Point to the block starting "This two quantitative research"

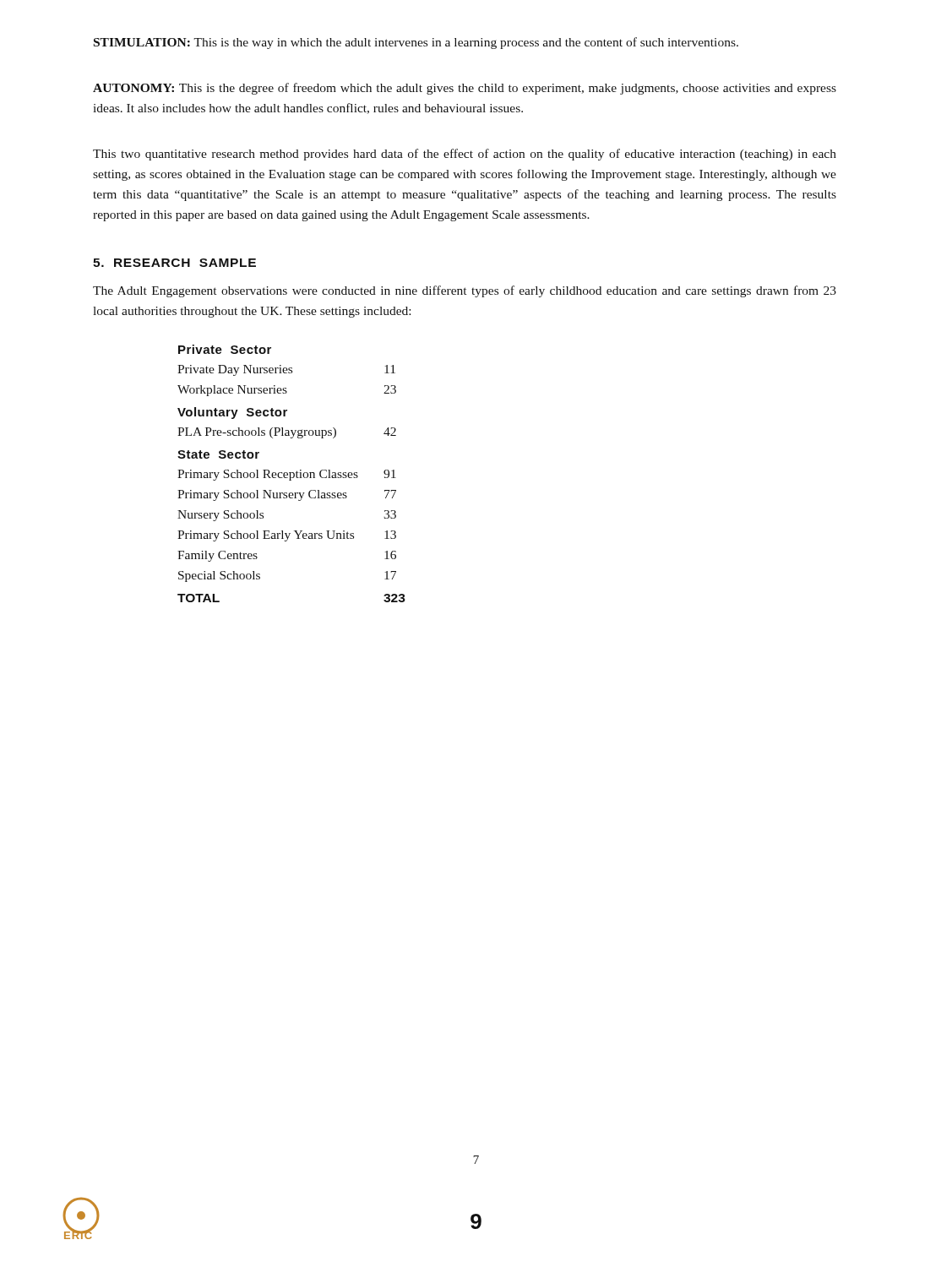(x=465, y=184)
